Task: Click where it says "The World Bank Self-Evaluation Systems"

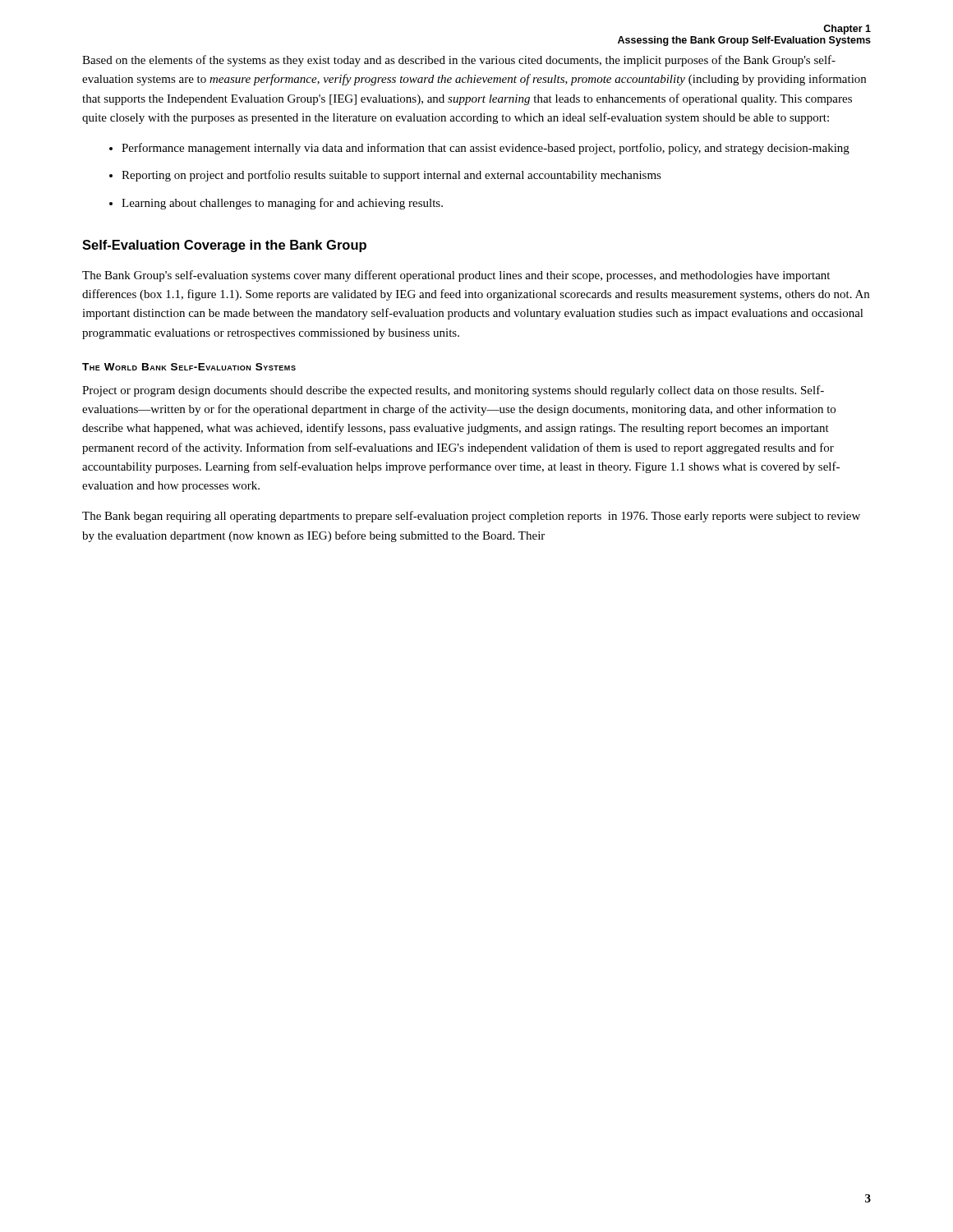Action: [189, 367]
